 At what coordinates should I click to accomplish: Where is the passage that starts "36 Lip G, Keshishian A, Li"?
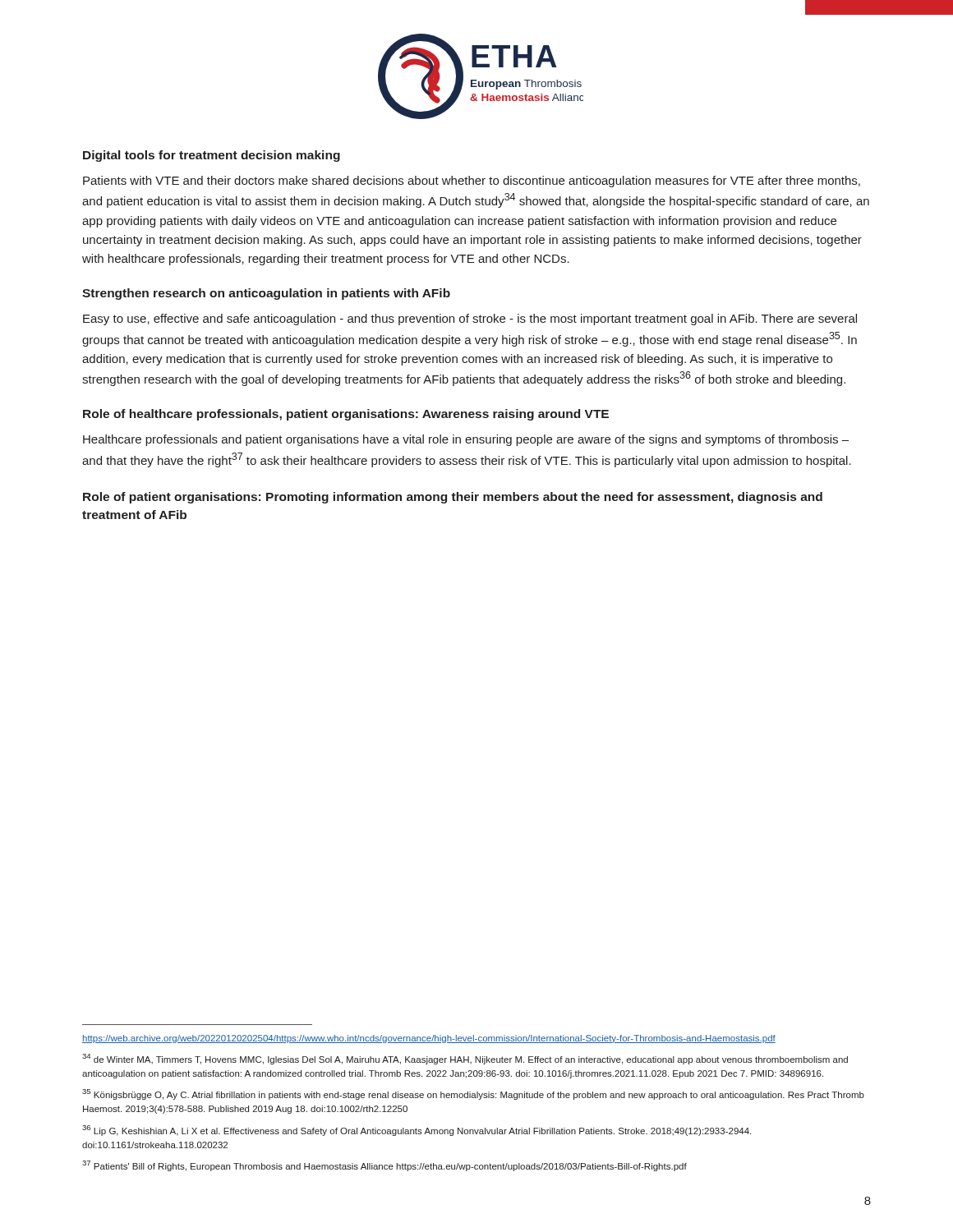coord(417,1136)
